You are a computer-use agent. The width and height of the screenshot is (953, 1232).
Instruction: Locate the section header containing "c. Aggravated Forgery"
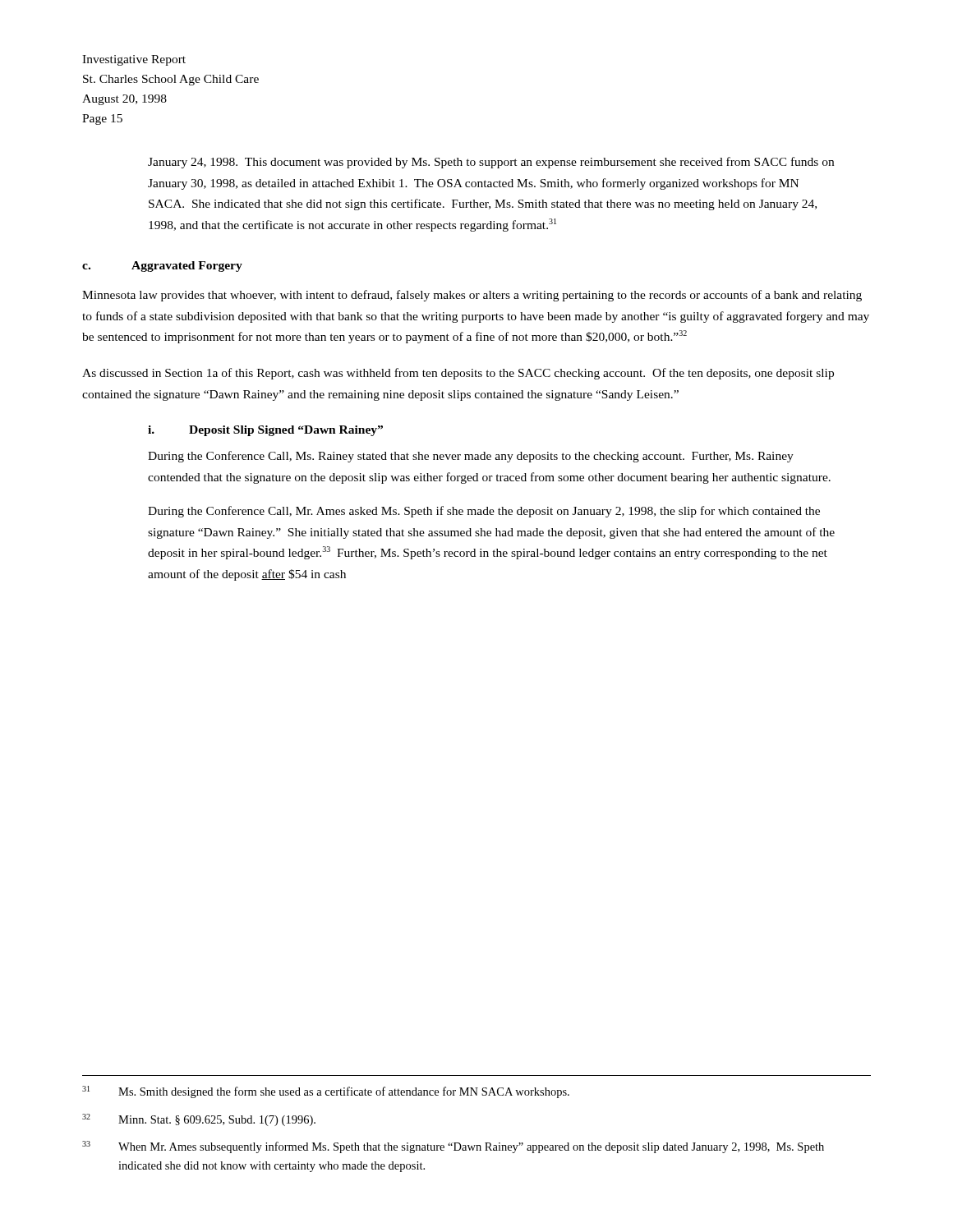pos(162,265)
